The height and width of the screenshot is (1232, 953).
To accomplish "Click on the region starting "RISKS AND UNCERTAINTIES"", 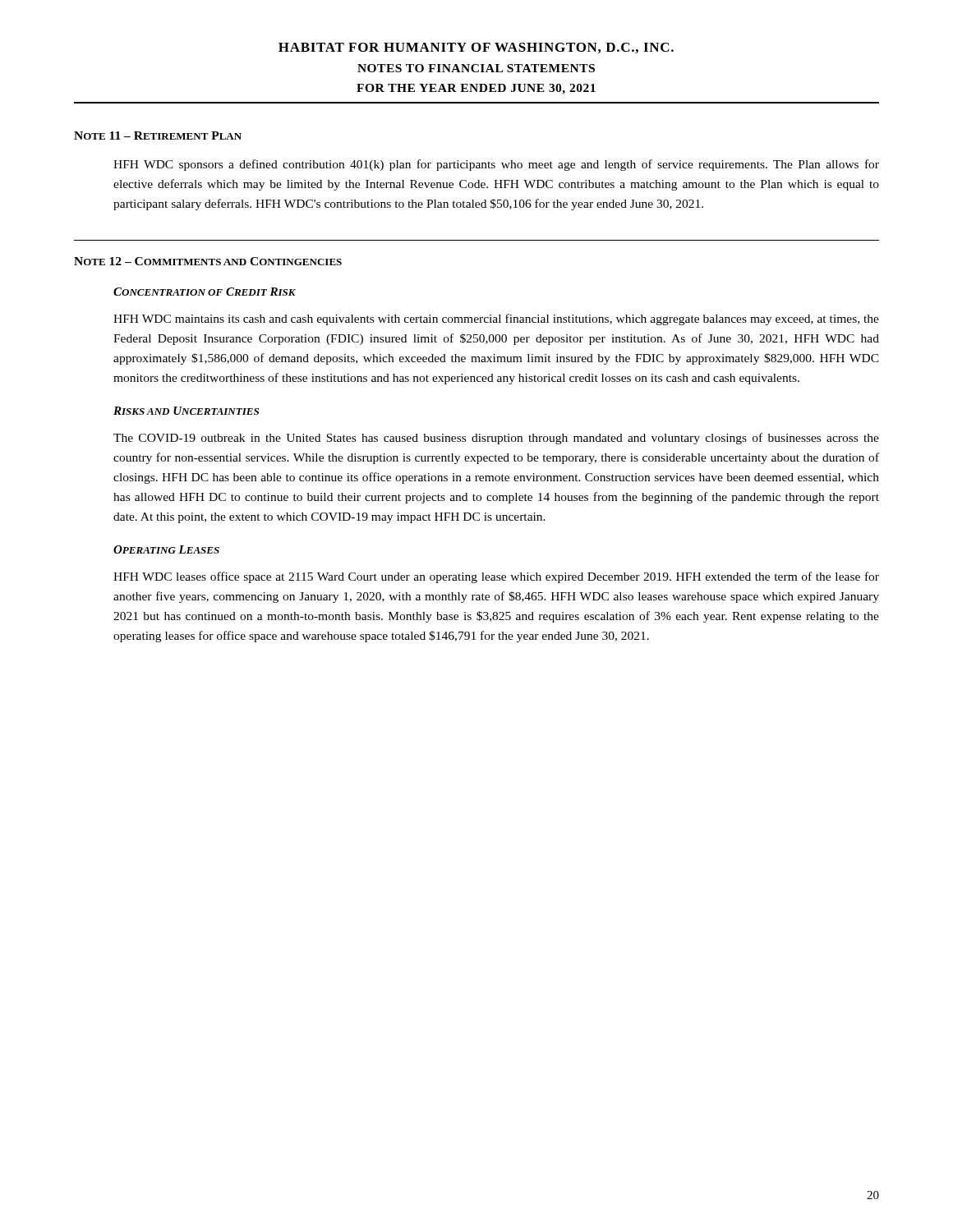I will point(186,411).
